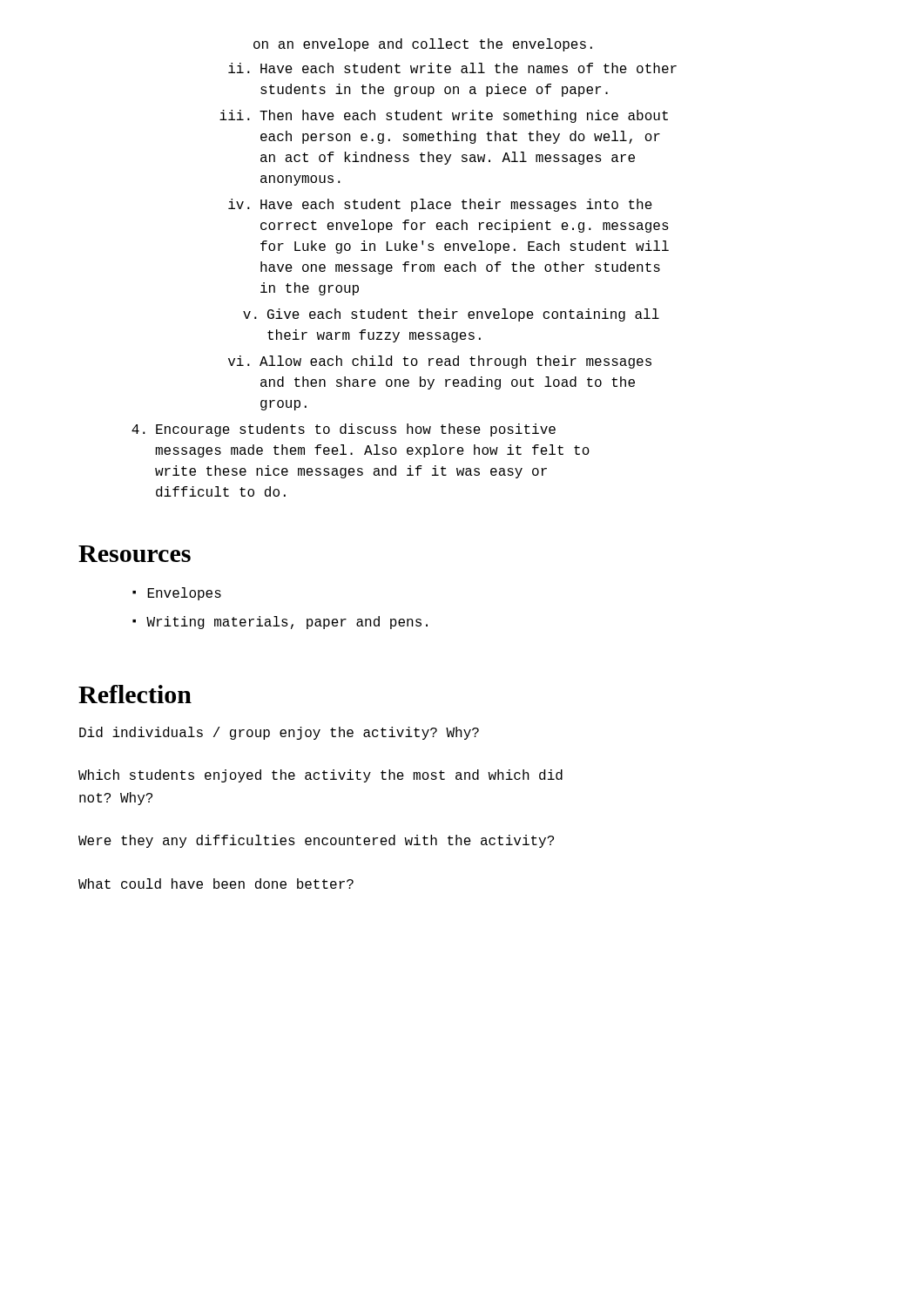This screenshot has width=924, height=1307.
Task: Where is the passage that starts "Which students enjoyed the"?
Action: point(321,788)
